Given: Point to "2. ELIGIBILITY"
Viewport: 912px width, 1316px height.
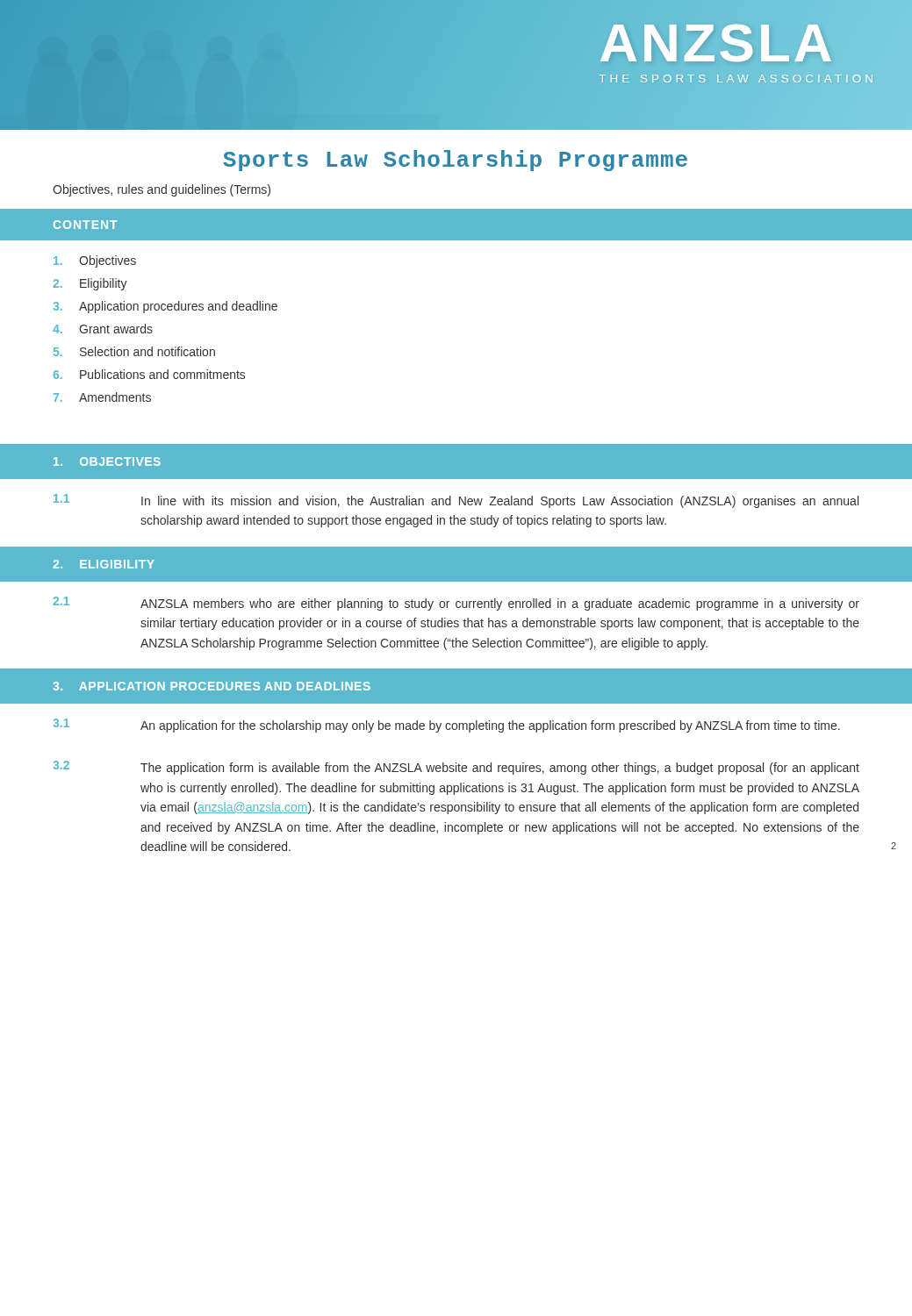Looking at the screenshot, I should [104, 564].
